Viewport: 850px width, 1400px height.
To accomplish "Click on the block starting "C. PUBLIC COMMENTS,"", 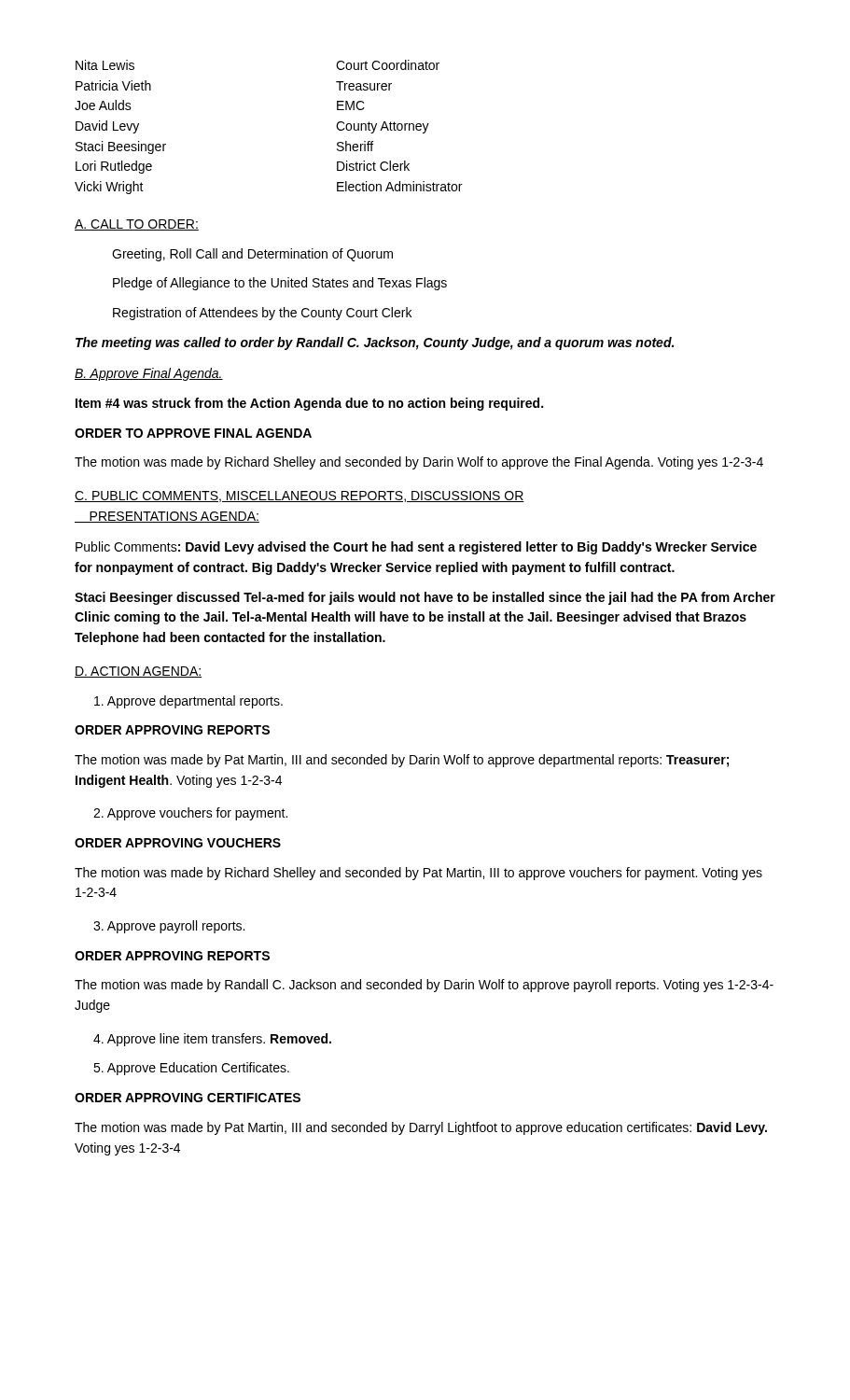I will pyautogui.click(x=425, y=506).
